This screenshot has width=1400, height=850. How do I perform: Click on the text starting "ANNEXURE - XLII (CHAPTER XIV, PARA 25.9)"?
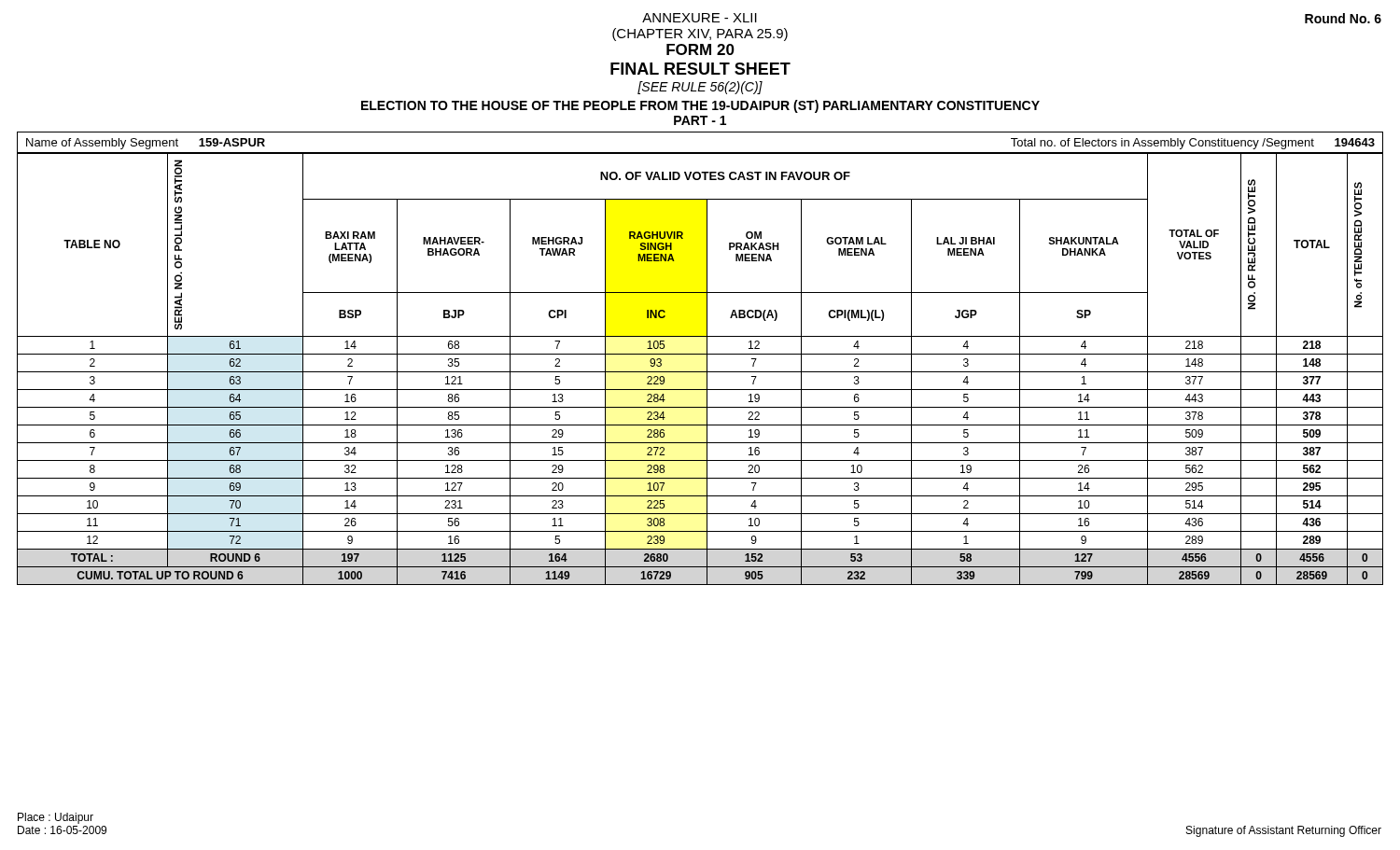700,52
